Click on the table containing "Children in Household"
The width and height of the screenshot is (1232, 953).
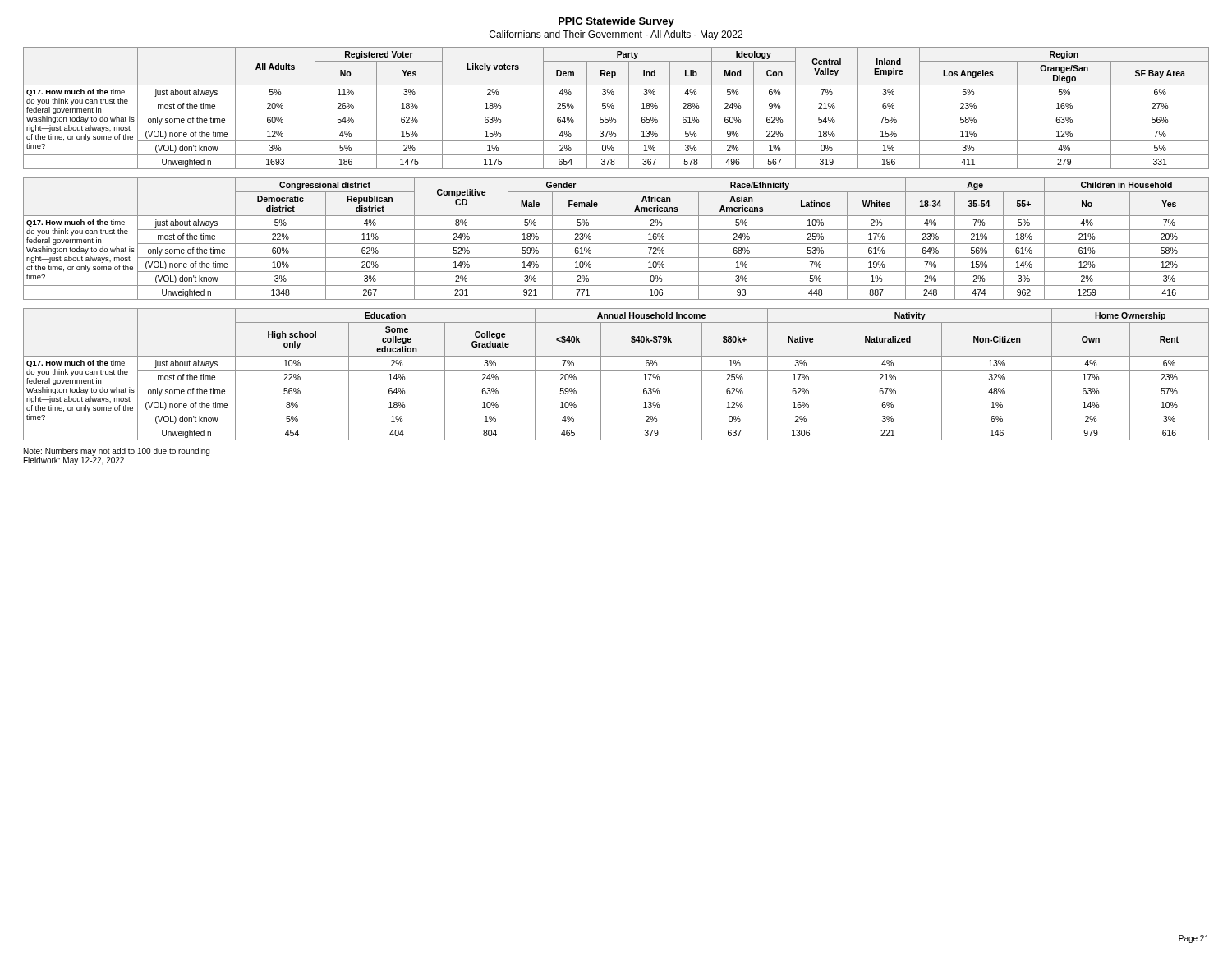click(616, 239)
